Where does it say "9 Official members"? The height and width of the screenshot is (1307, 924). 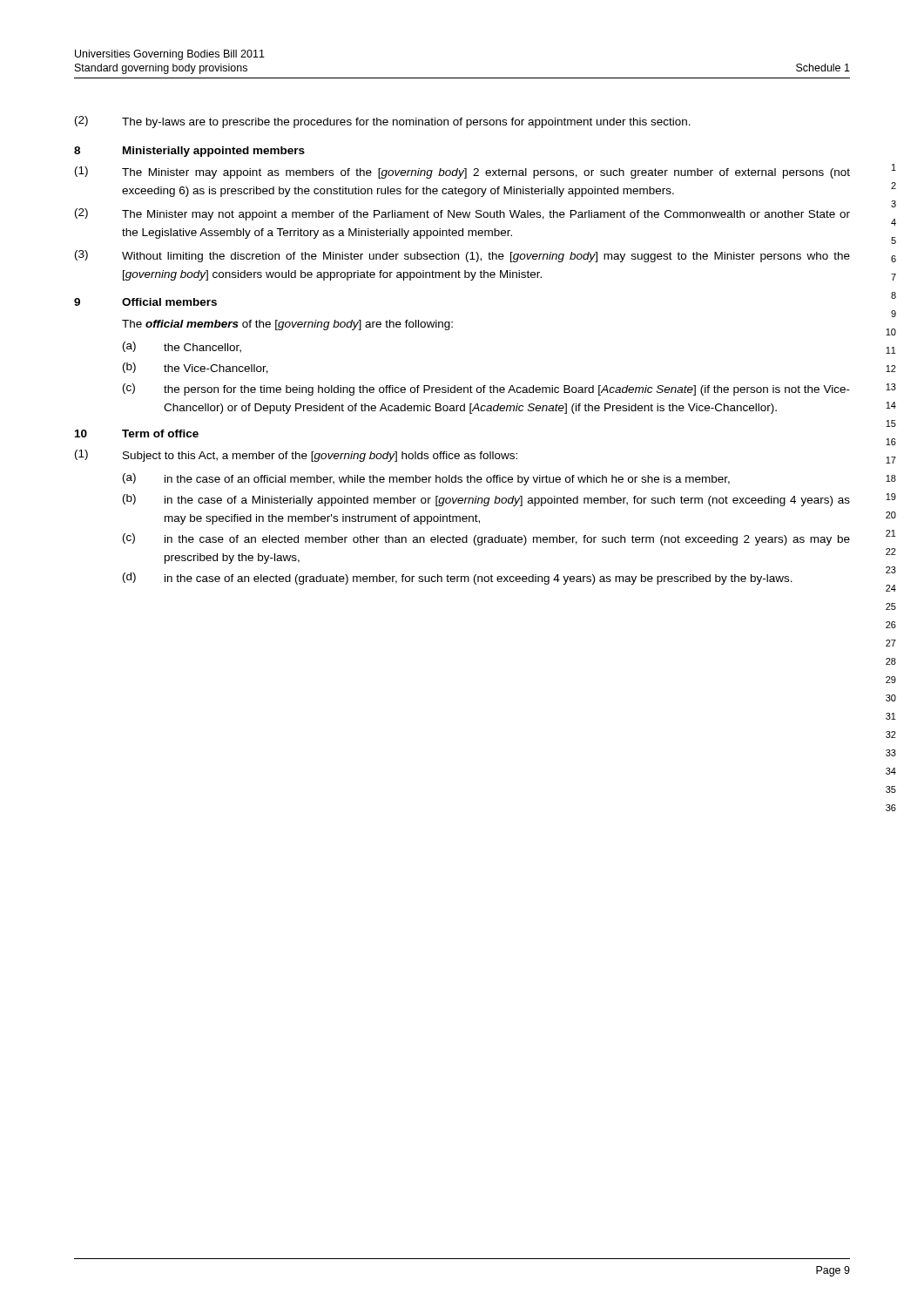[146, 302]
